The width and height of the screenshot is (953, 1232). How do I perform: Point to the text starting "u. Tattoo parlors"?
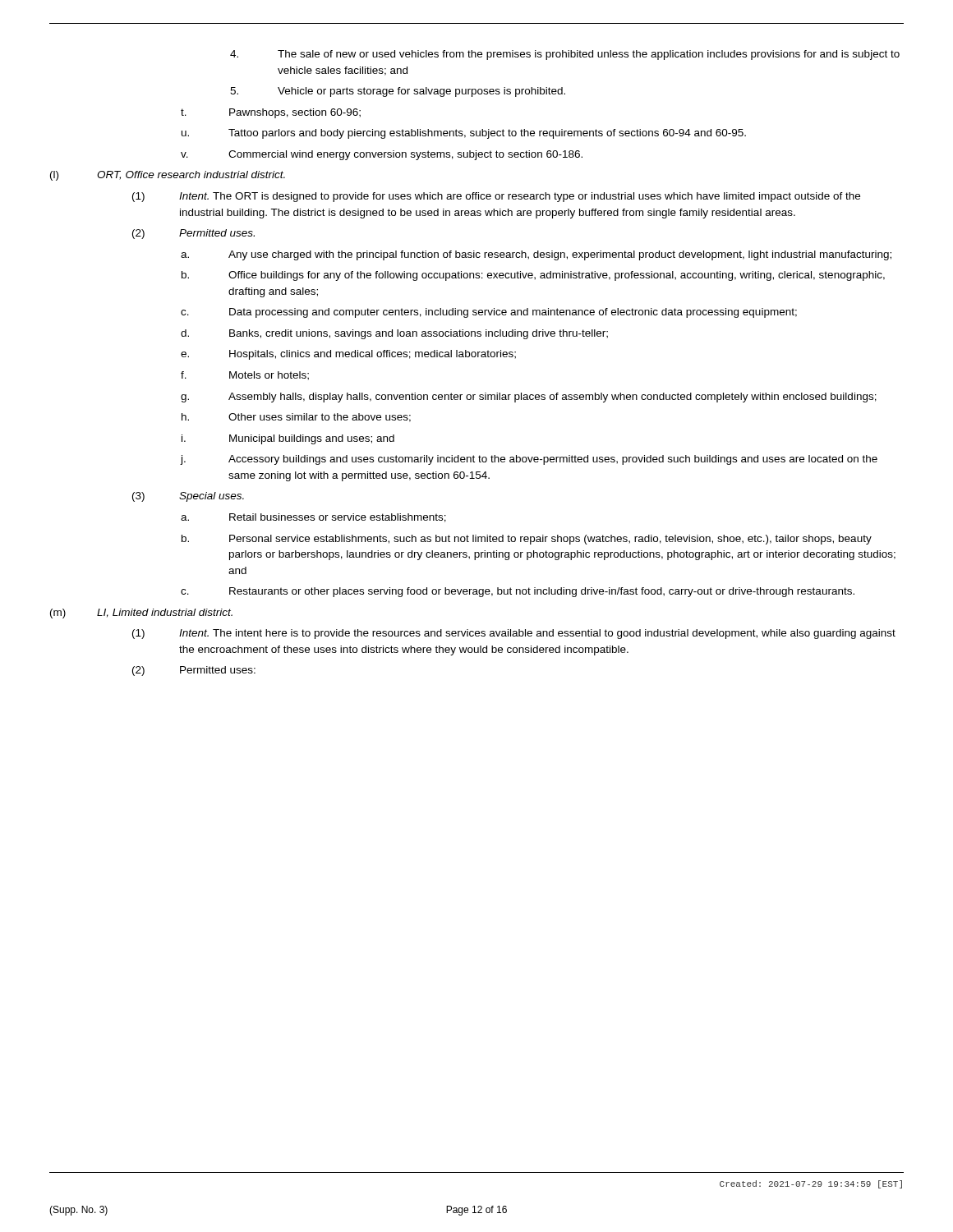click(464, 133)
